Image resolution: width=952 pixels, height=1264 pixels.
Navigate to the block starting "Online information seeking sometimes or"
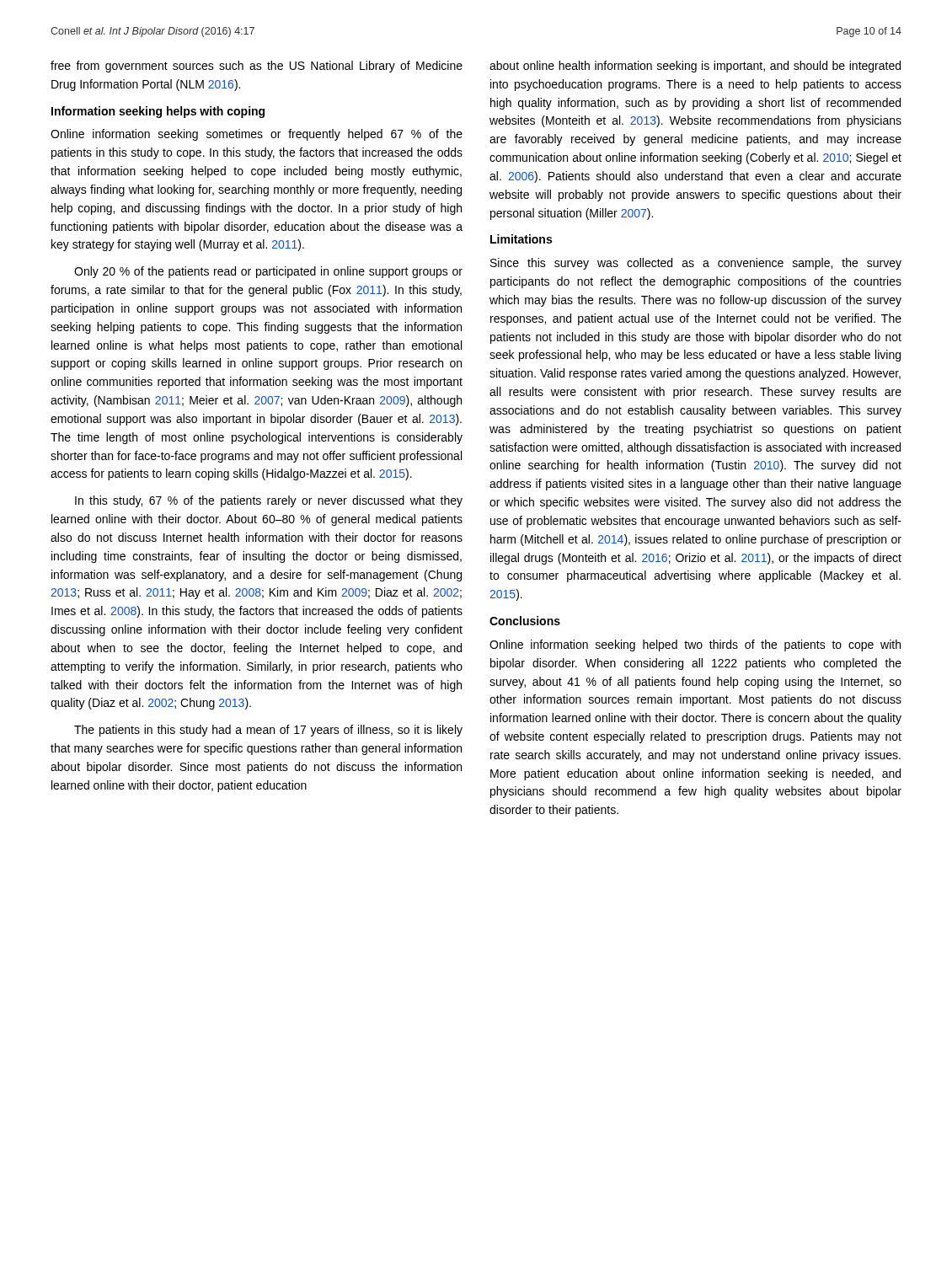pyautogui.click(x=257, y=461)
